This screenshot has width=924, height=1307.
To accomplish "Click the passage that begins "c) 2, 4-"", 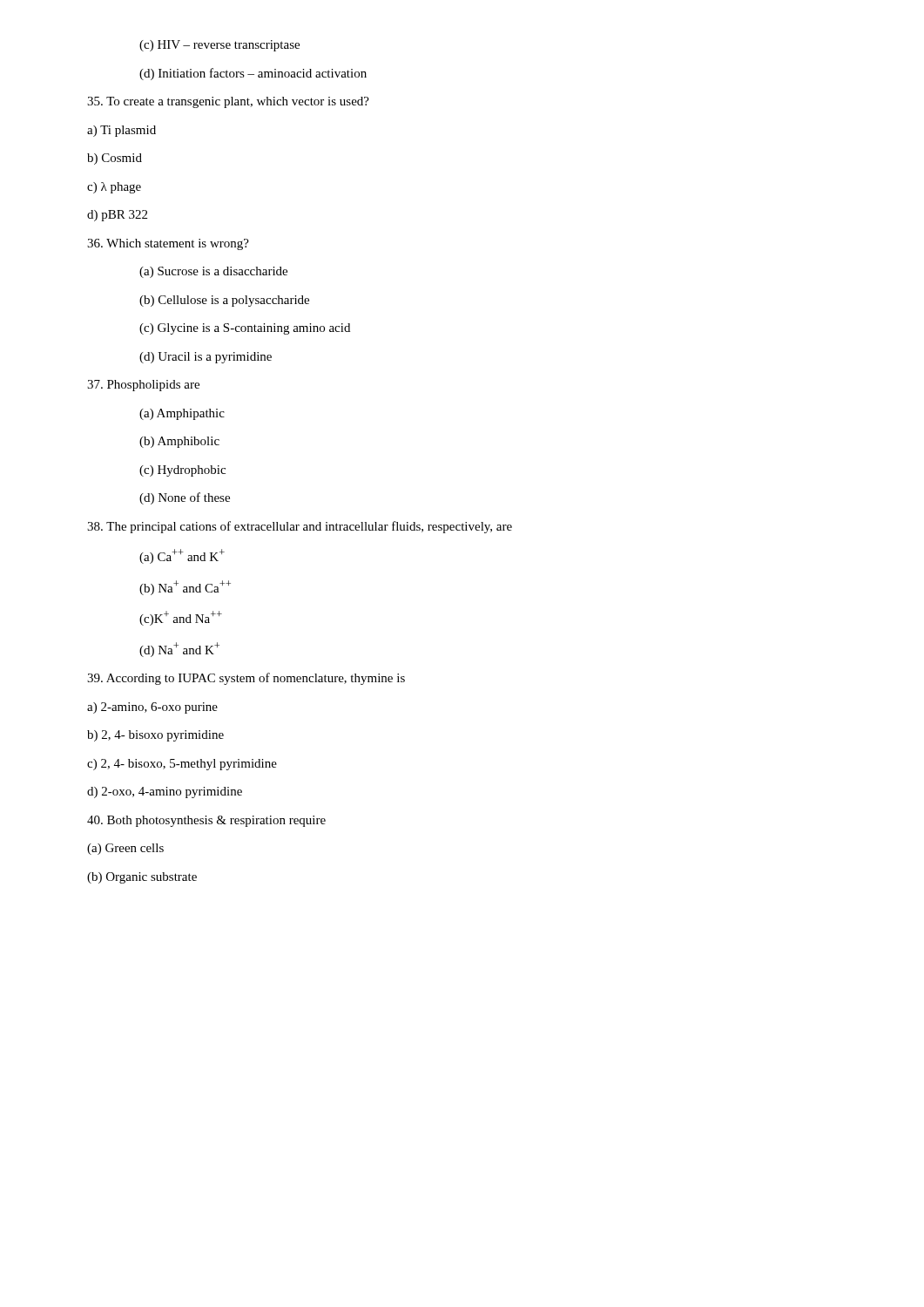I will (182, 763).
